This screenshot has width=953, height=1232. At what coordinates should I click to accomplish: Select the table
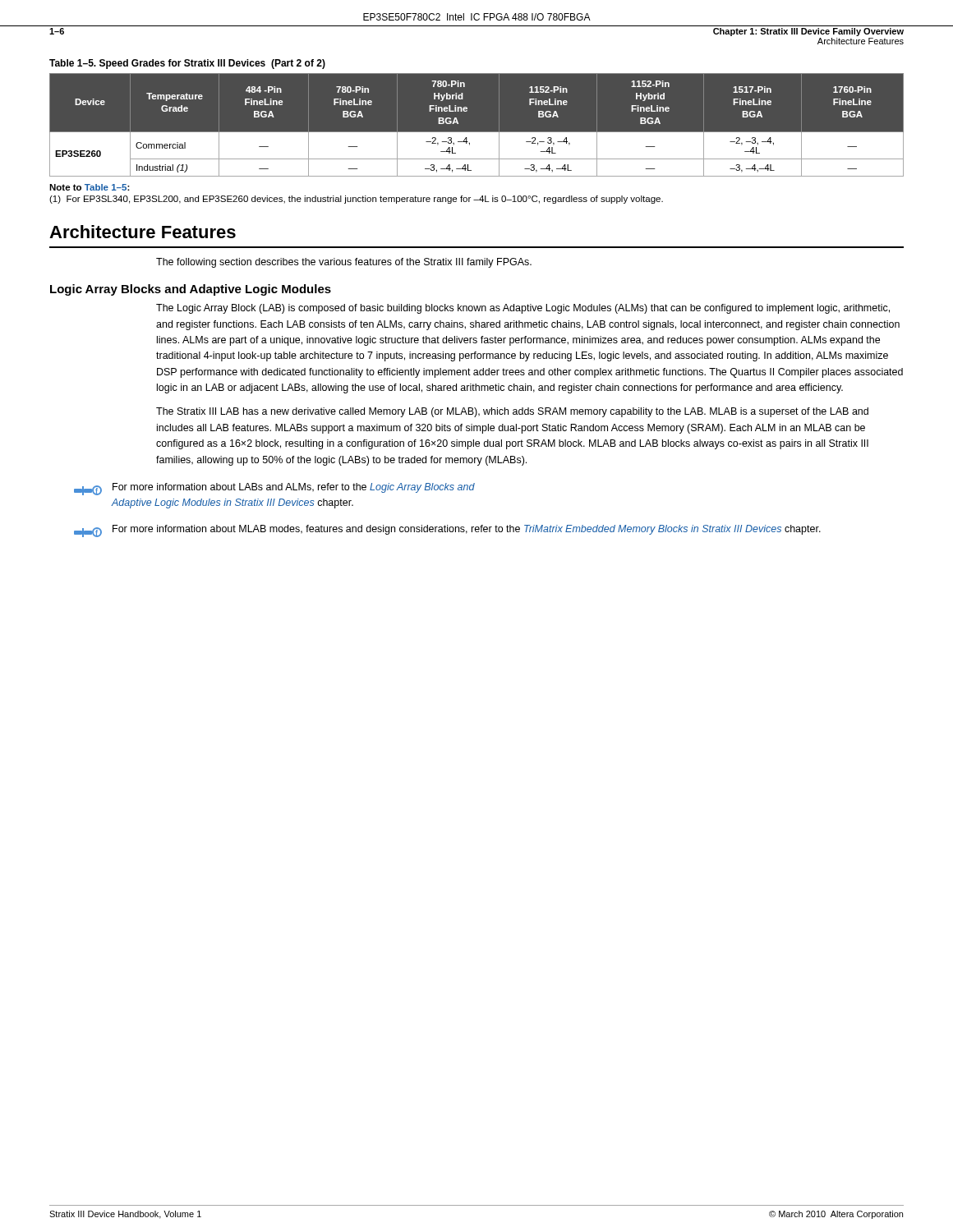(476, 125)
